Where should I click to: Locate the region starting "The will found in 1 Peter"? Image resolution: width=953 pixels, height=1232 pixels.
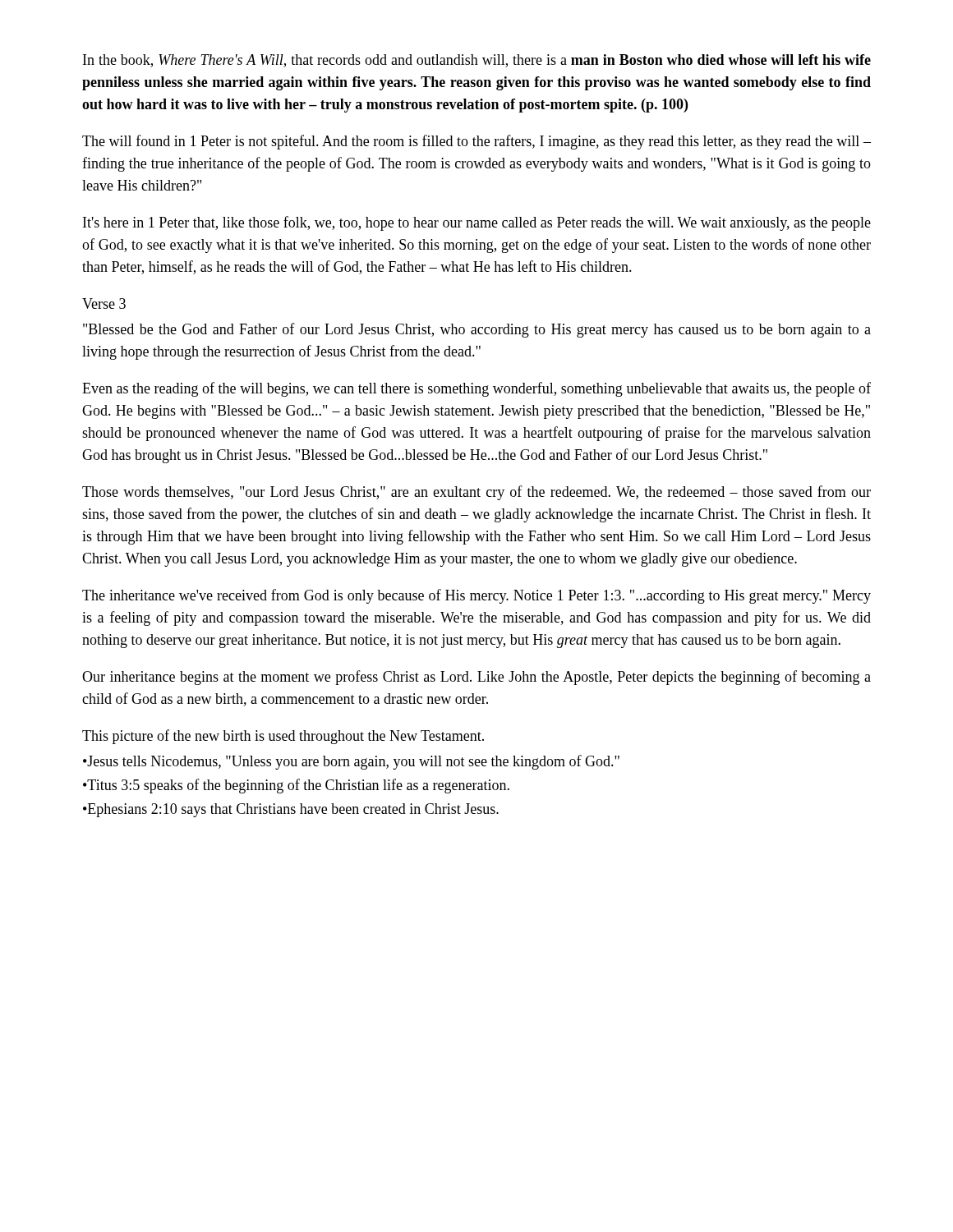click(476, 163)
